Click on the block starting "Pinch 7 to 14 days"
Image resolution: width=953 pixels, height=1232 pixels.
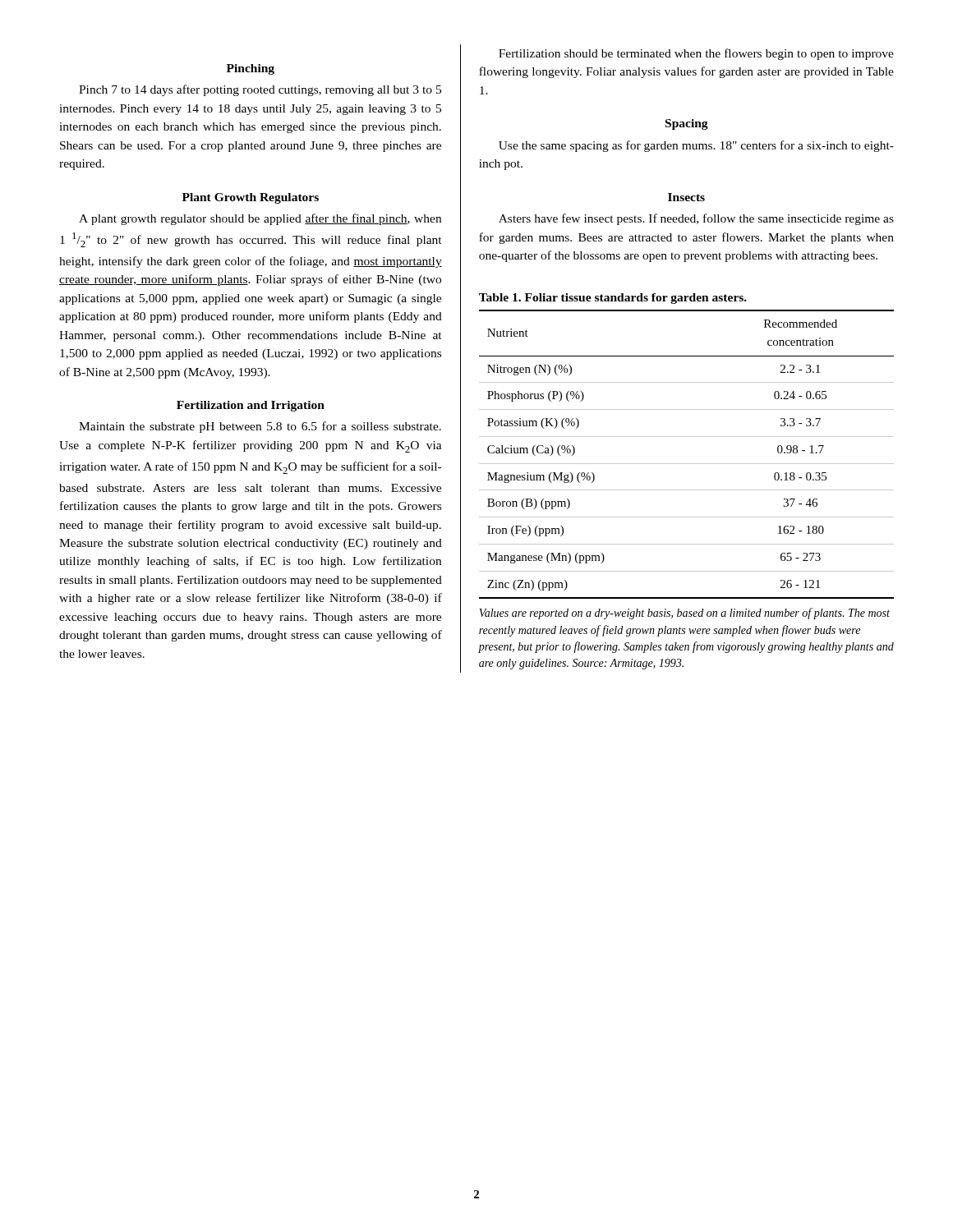[x=250, y=126]
